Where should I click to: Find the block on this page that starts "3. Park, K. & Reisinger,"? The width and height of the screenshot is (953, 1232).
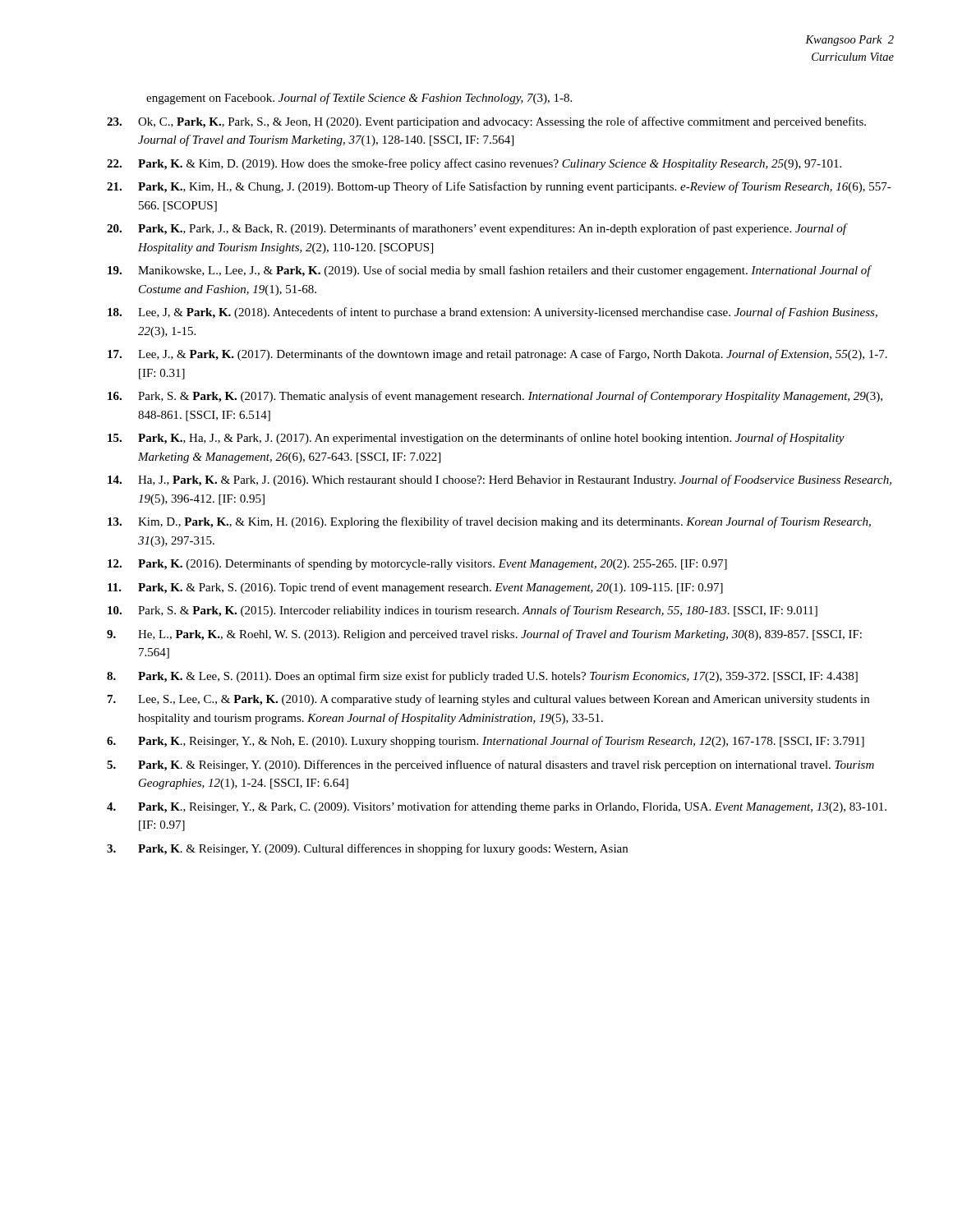(500, 848)
